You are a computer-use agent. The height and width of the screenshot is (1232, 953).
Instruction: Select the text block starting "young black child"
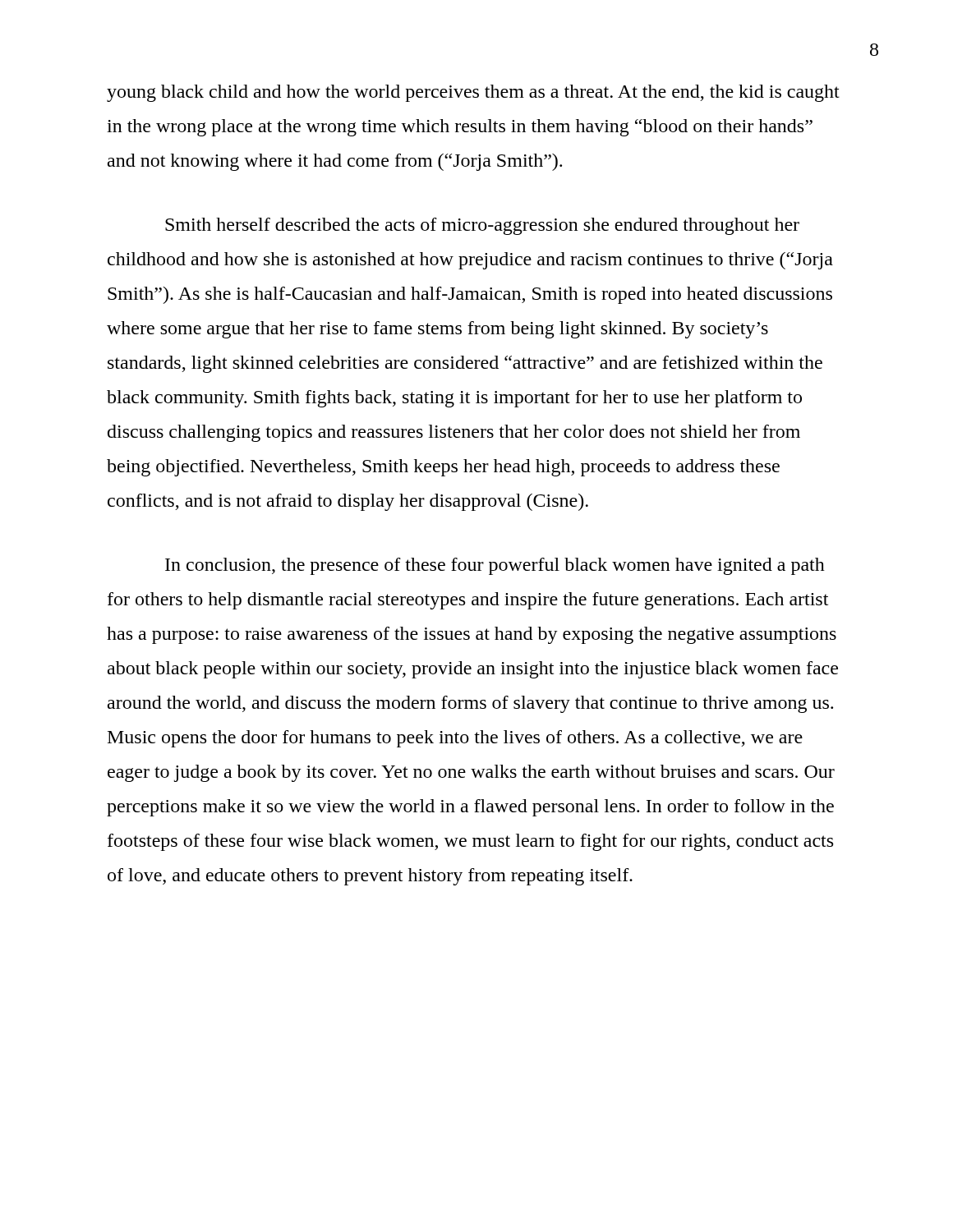tap(473, 126)
